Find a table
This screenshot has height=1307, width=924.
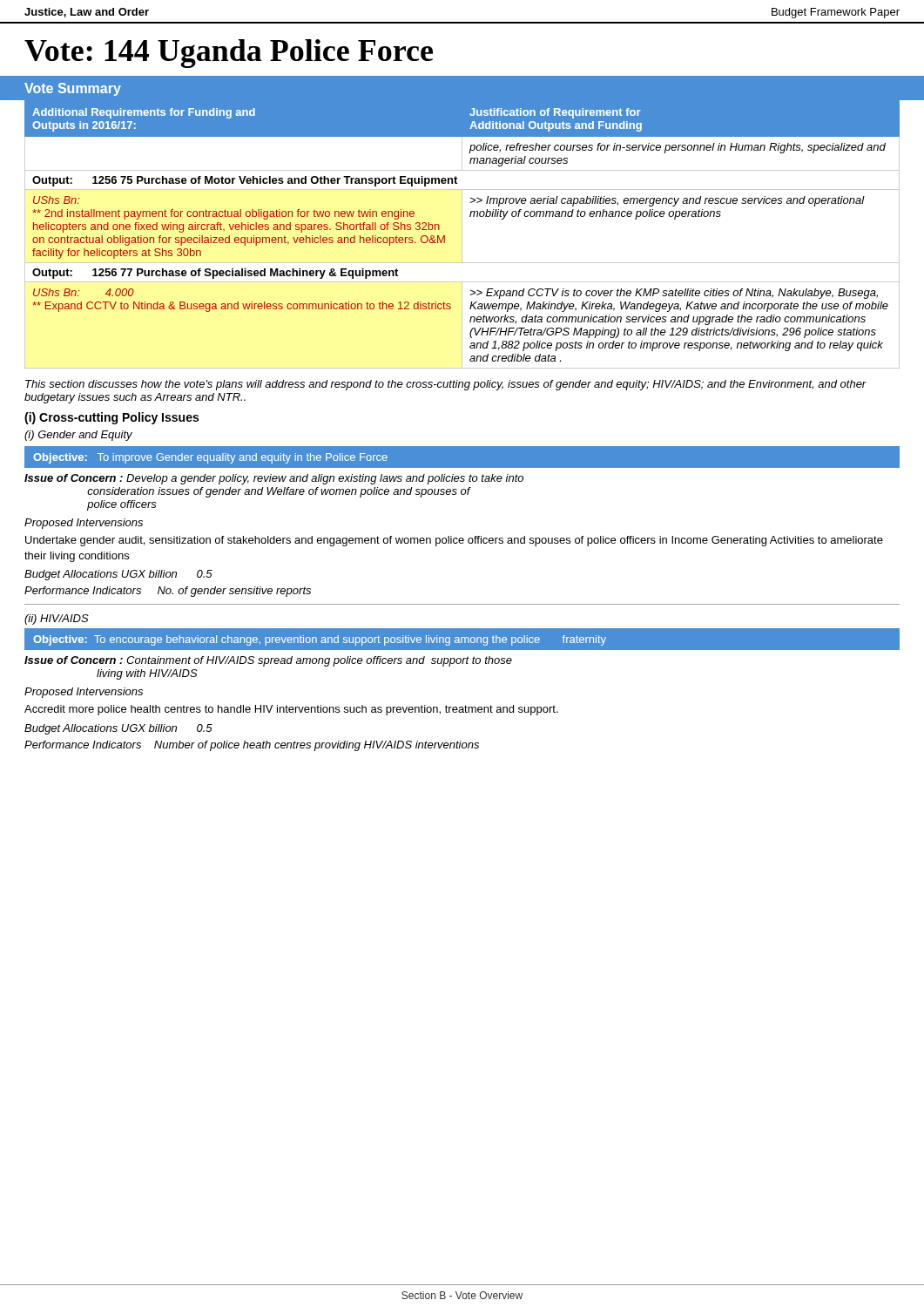click(462, 234)
